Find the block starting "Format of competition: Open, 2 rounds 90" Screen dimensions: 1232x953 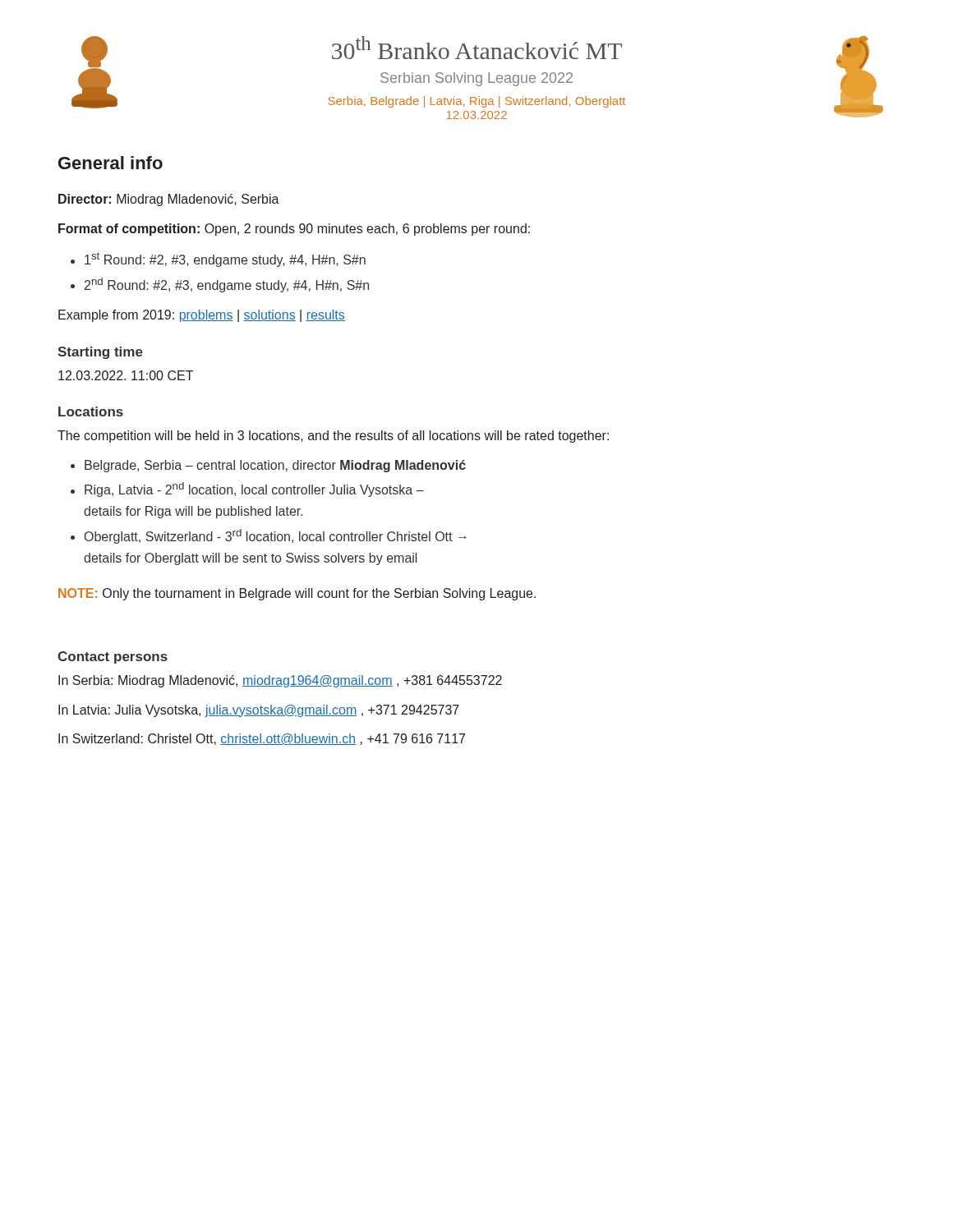294,228
